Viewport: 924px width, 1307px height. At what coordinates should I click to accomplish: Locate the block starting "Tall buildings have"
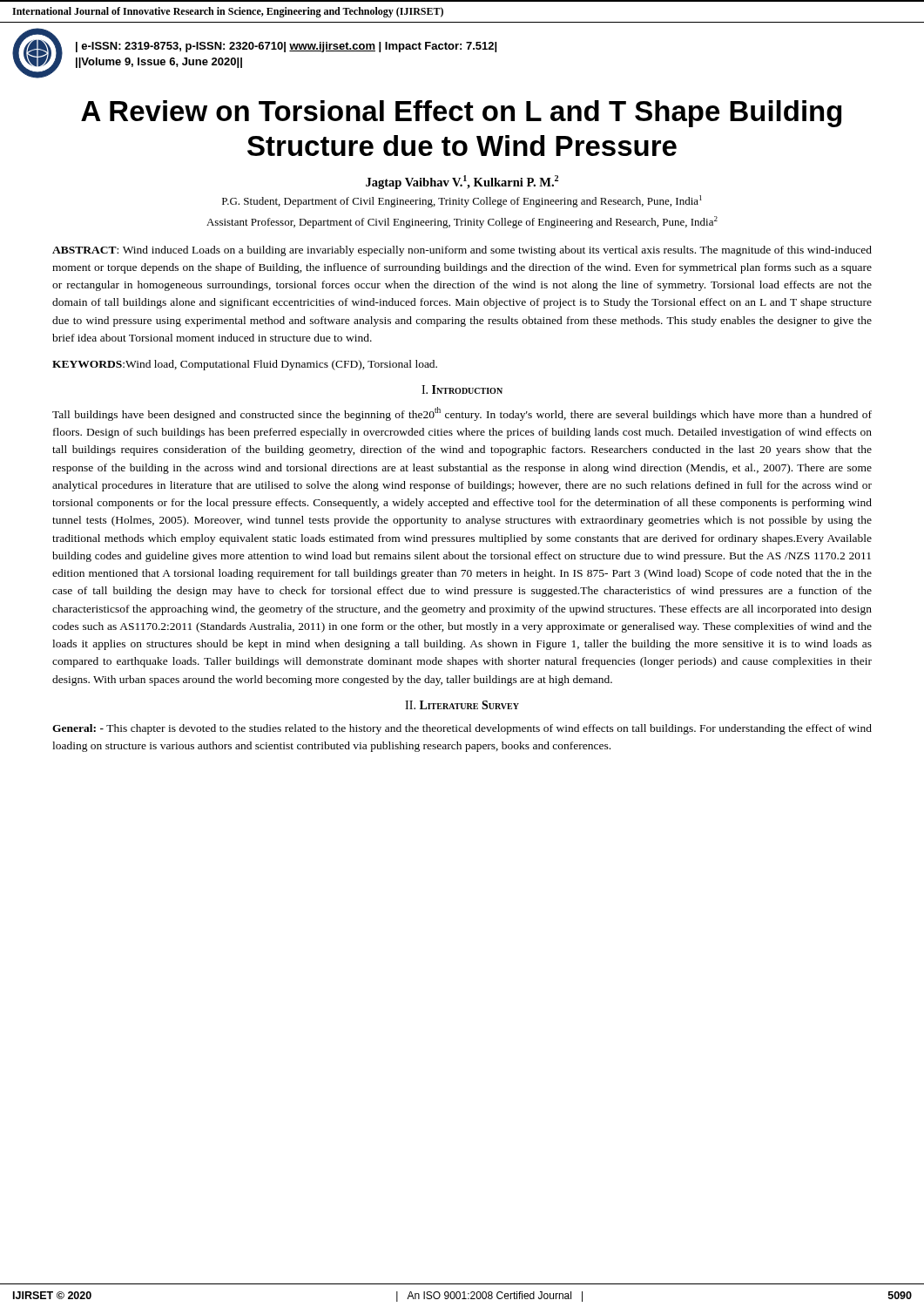pyautogui.click(x=462, y=546)
